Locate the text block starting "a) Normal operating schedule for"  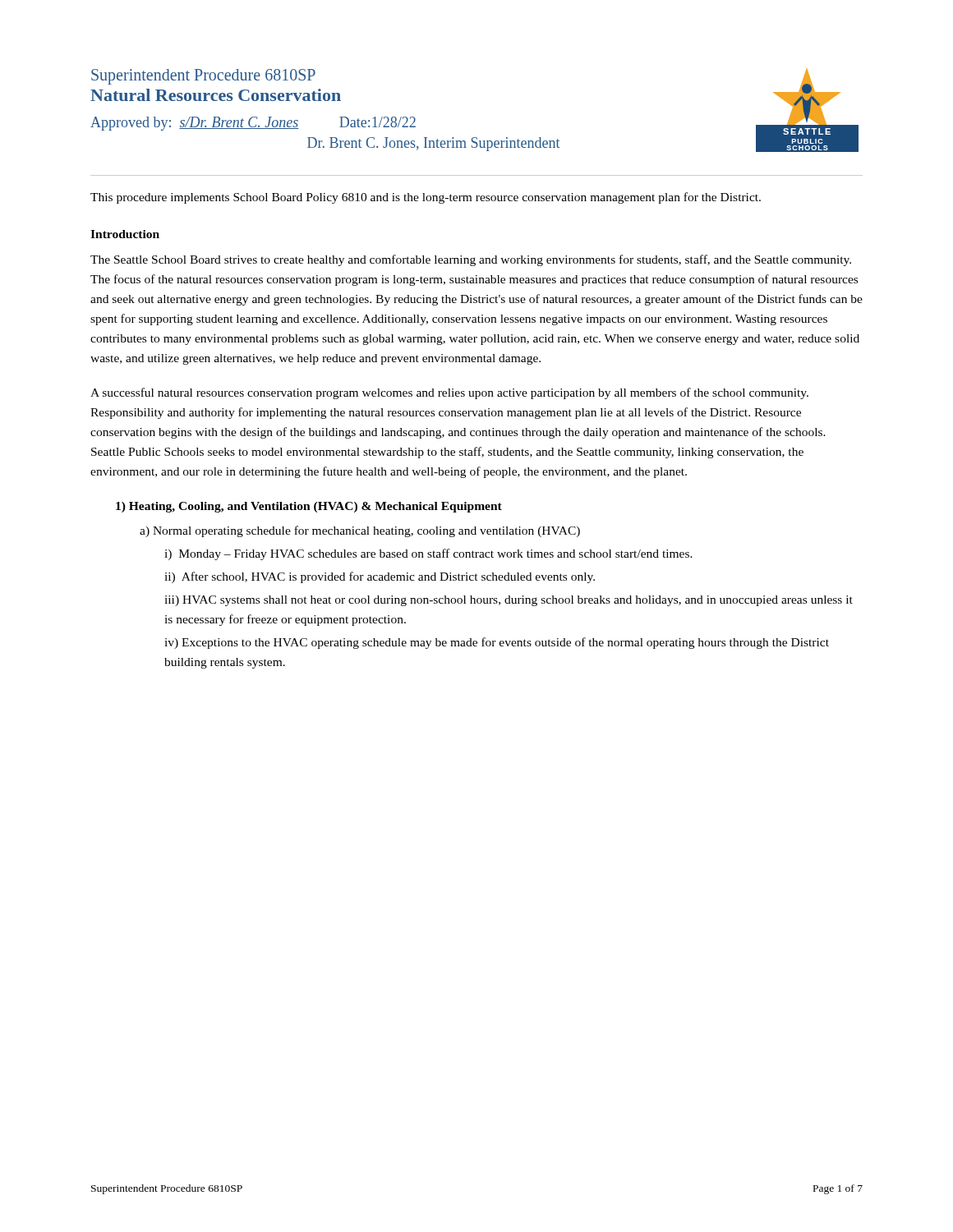pyautogui.click(x=360, y=530)
